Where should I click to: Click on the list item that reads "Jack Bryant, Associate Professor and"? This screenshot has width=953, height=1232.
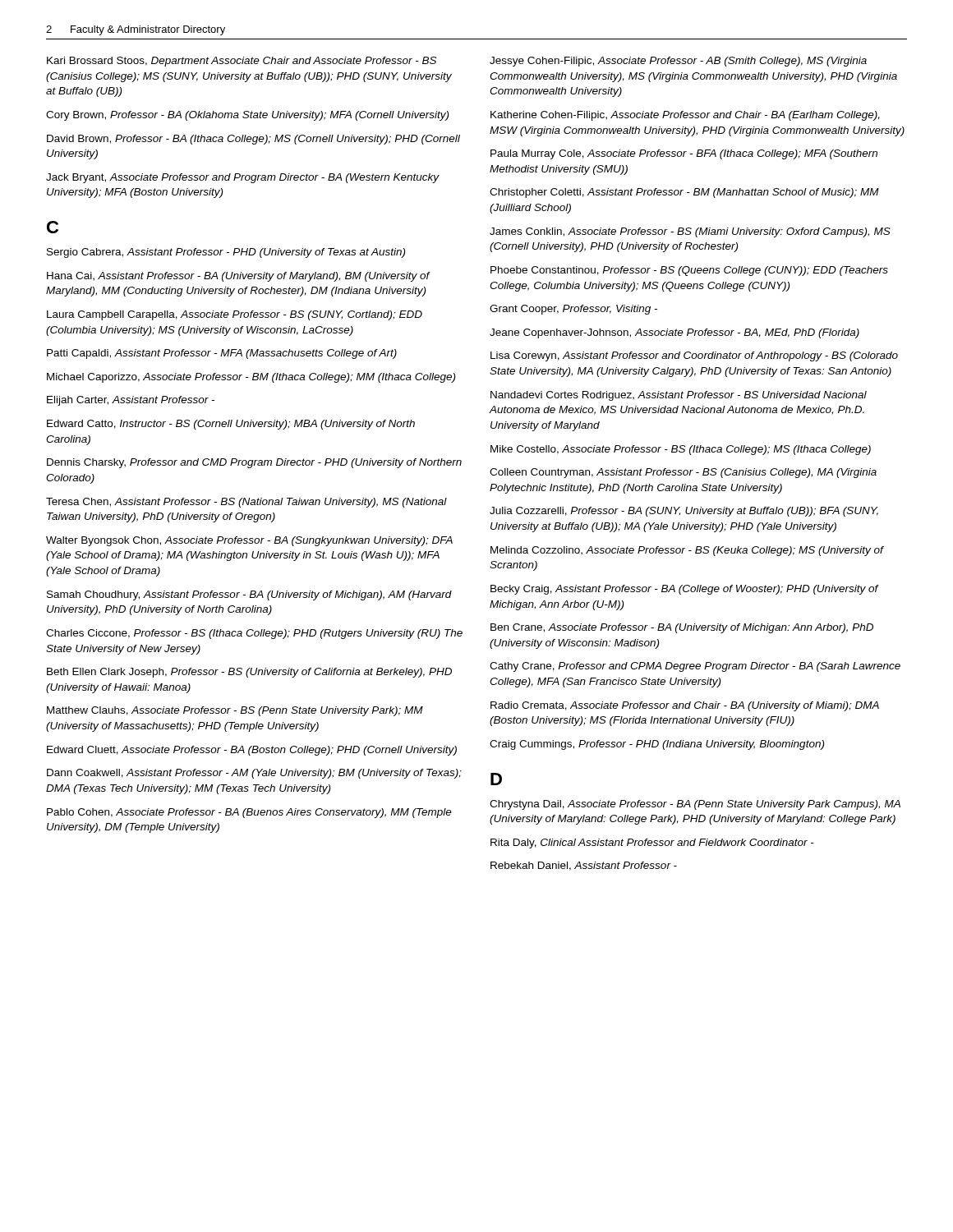tap(242, 184)
